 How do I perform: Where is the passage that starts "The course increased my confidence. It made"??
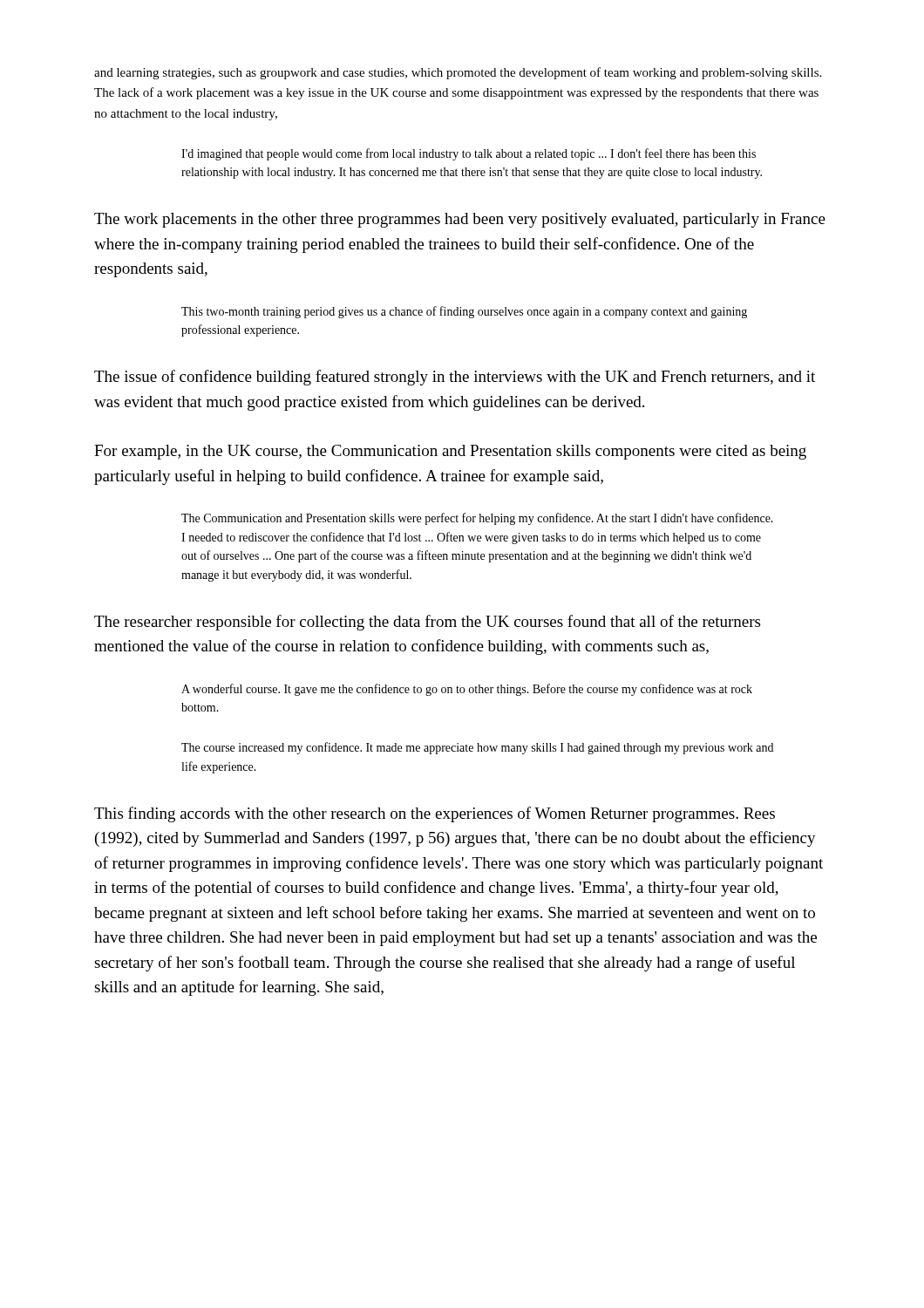click(477, 757)
